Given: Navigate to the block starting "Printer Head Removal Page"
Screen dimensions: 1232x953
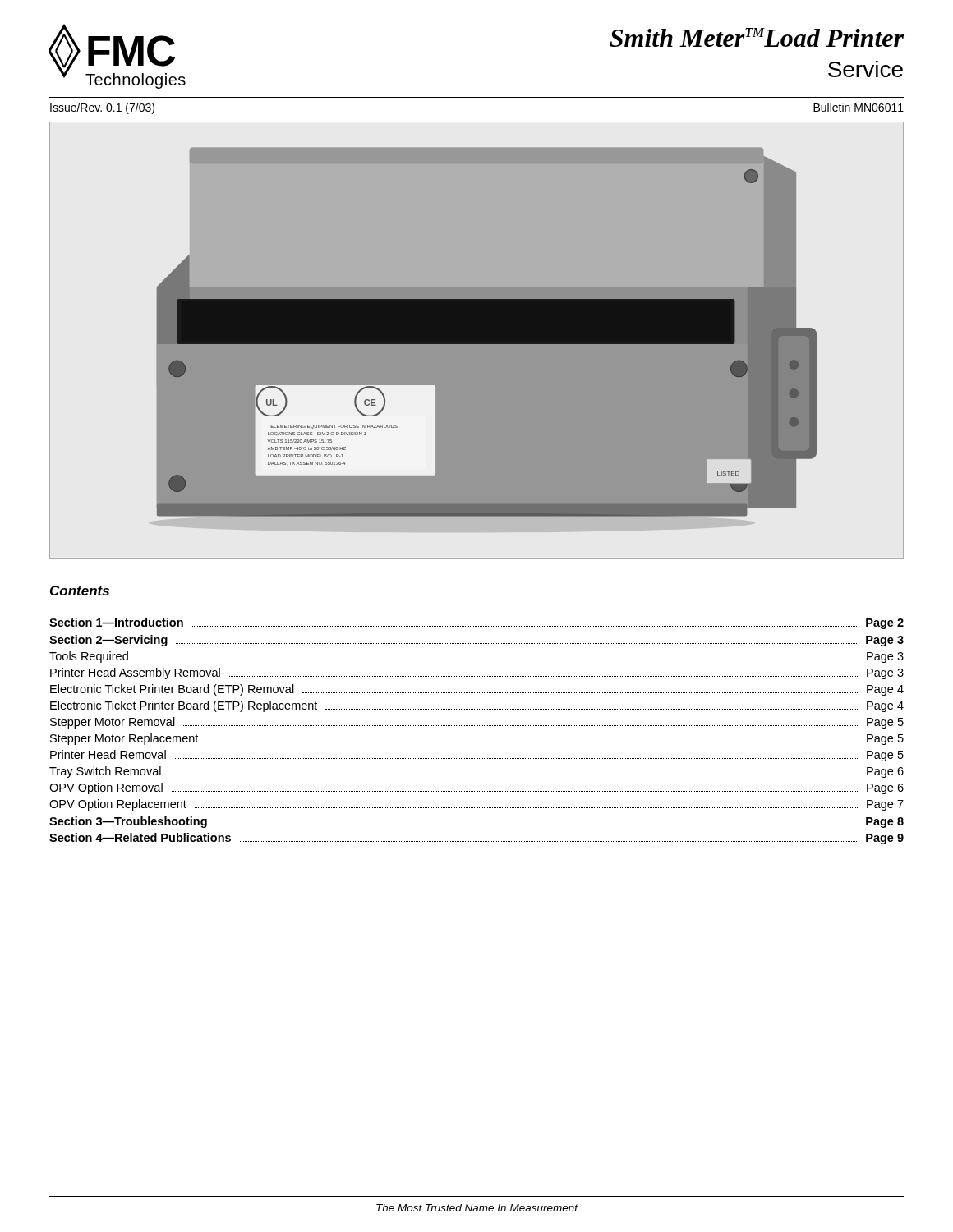Looking at the screenshot, I should [476, 755].
